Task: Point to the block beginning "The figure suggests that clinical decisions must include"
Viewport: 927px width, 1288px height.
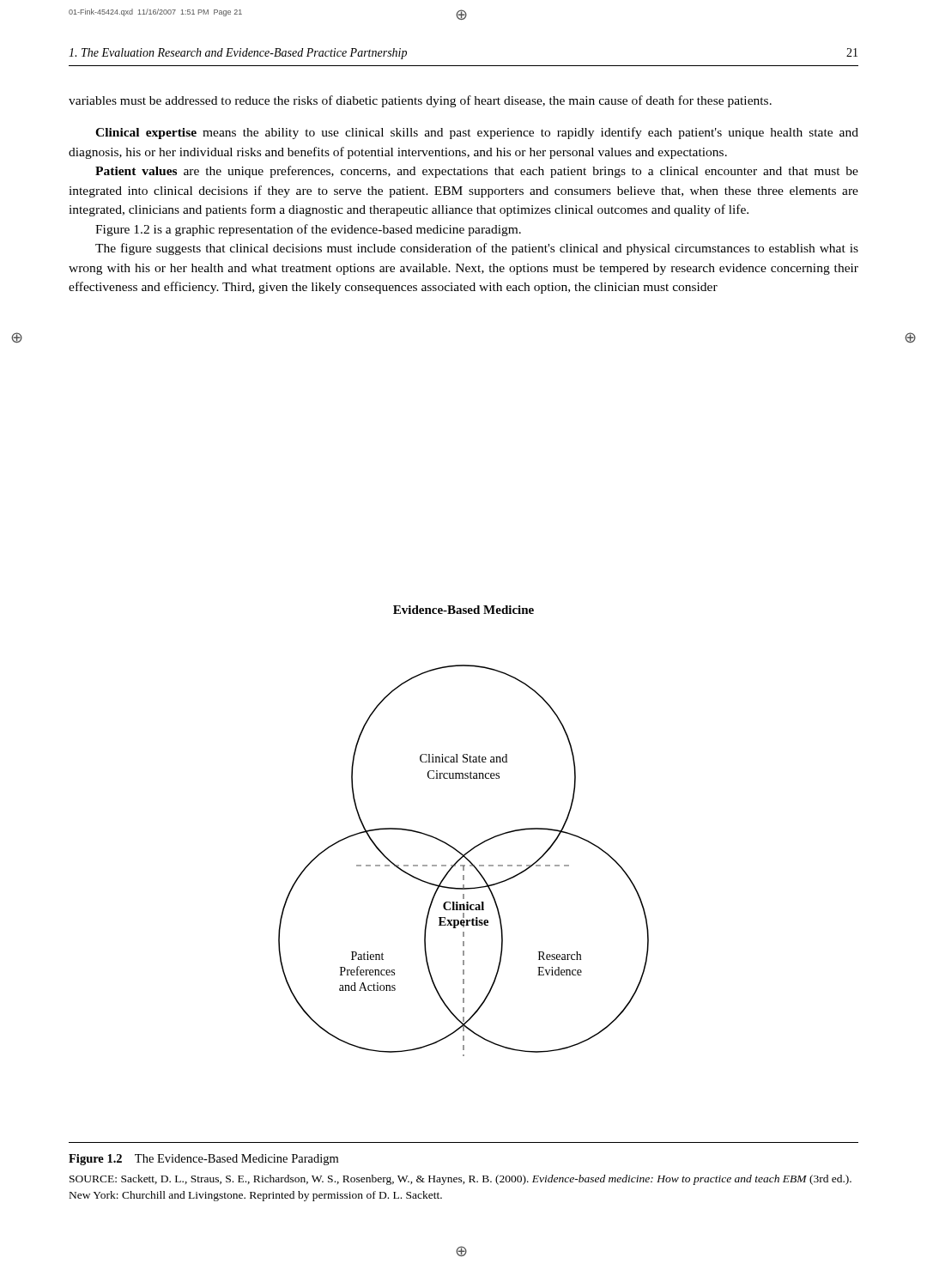Action: tap(464, 268)
